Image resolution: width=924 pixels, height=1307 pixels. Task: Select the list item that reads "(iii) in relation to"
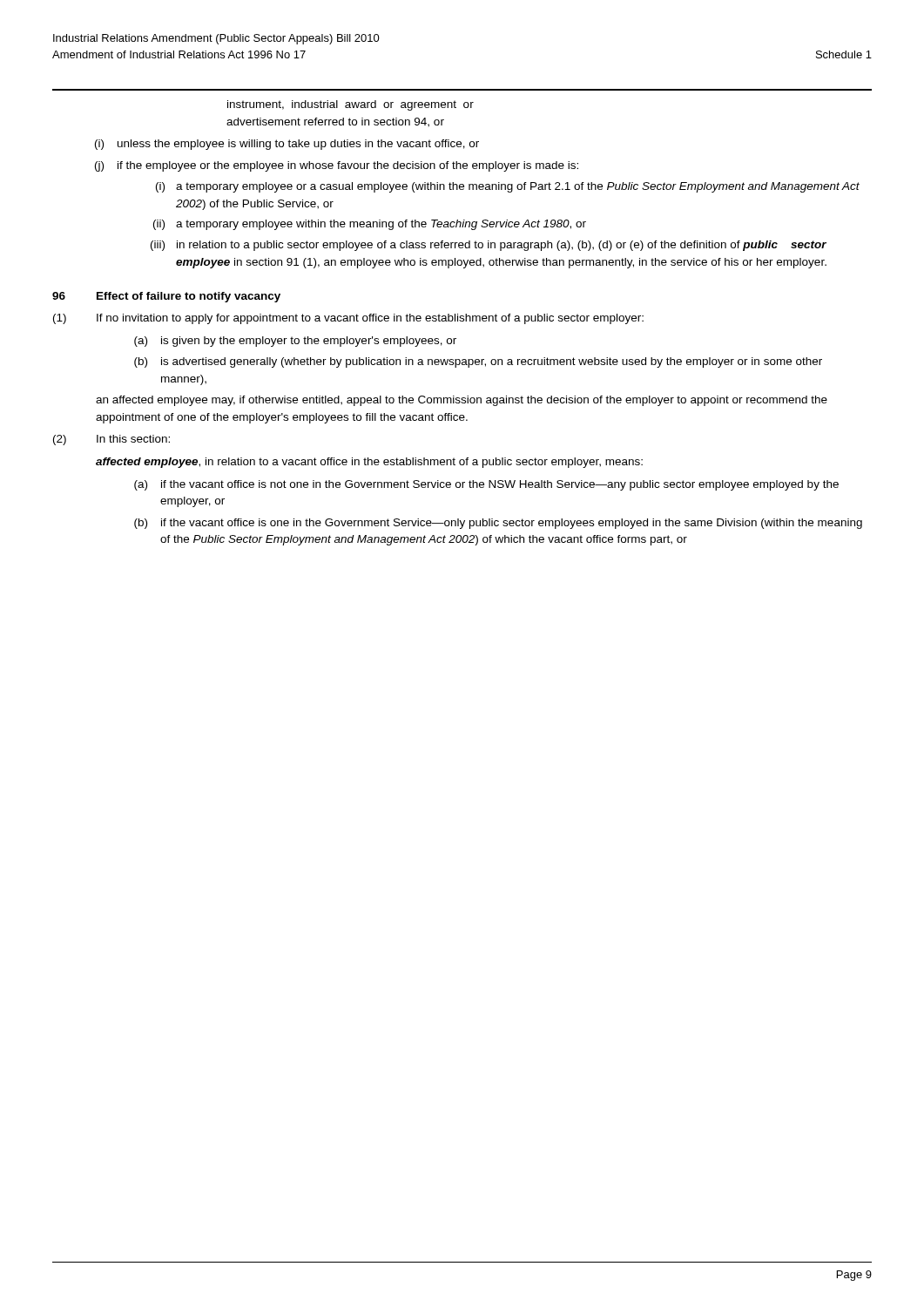[x=497, y=253]
